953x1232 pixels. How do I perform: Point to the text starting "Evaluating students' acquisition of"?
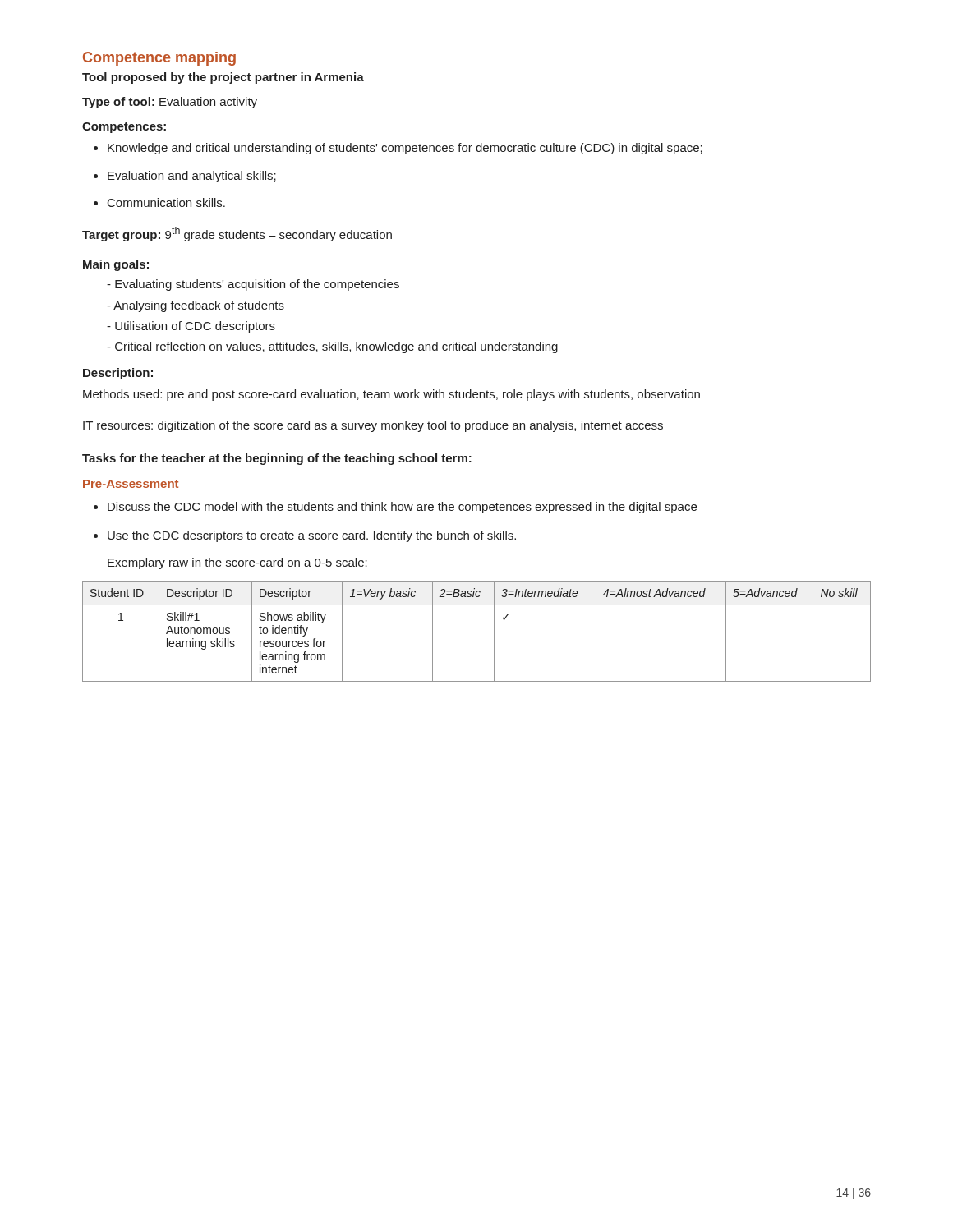(257, 284)
